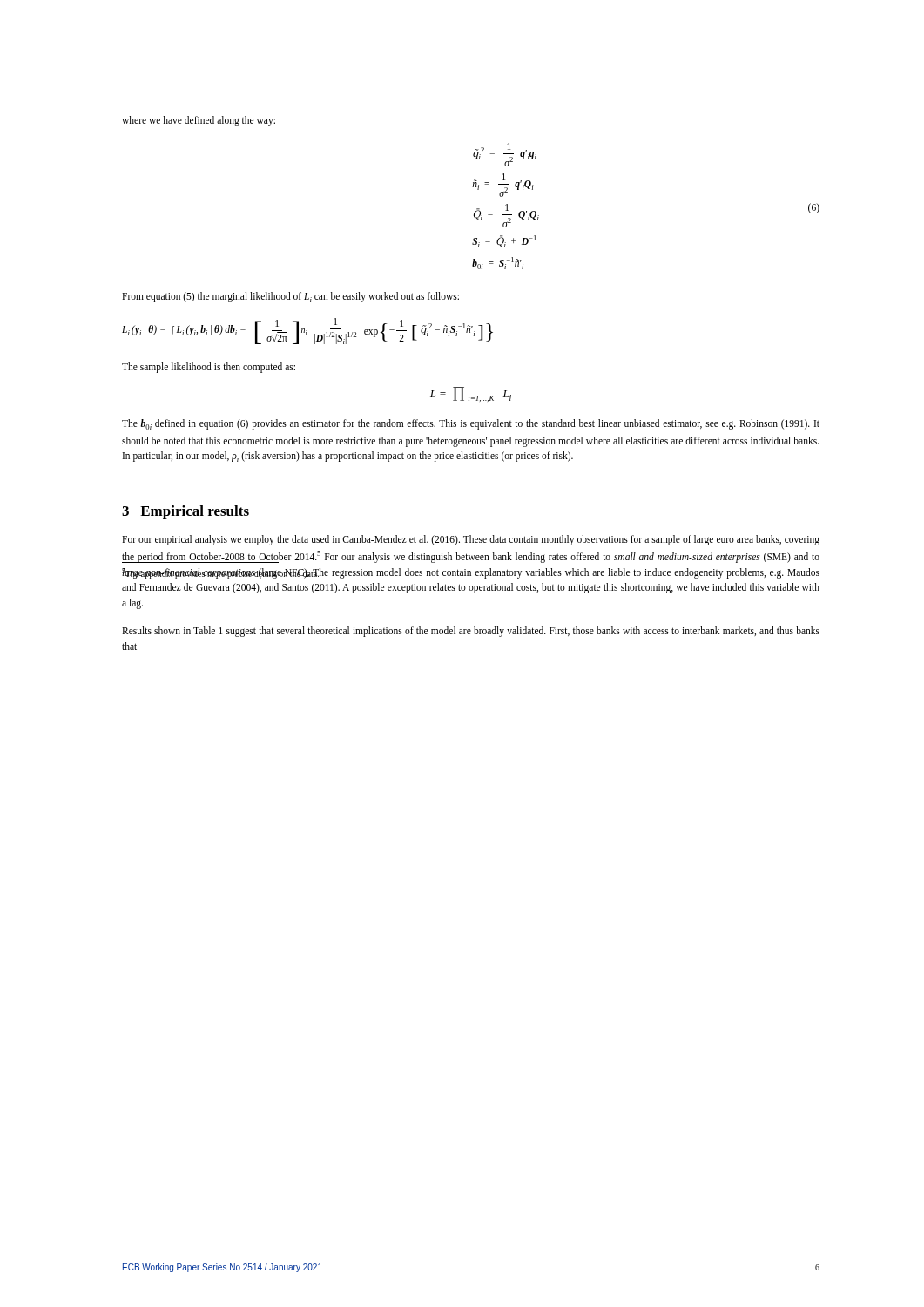
Task: Click the passage that begins "The sample likelihood is then"
Action: [x=209, y=368]
